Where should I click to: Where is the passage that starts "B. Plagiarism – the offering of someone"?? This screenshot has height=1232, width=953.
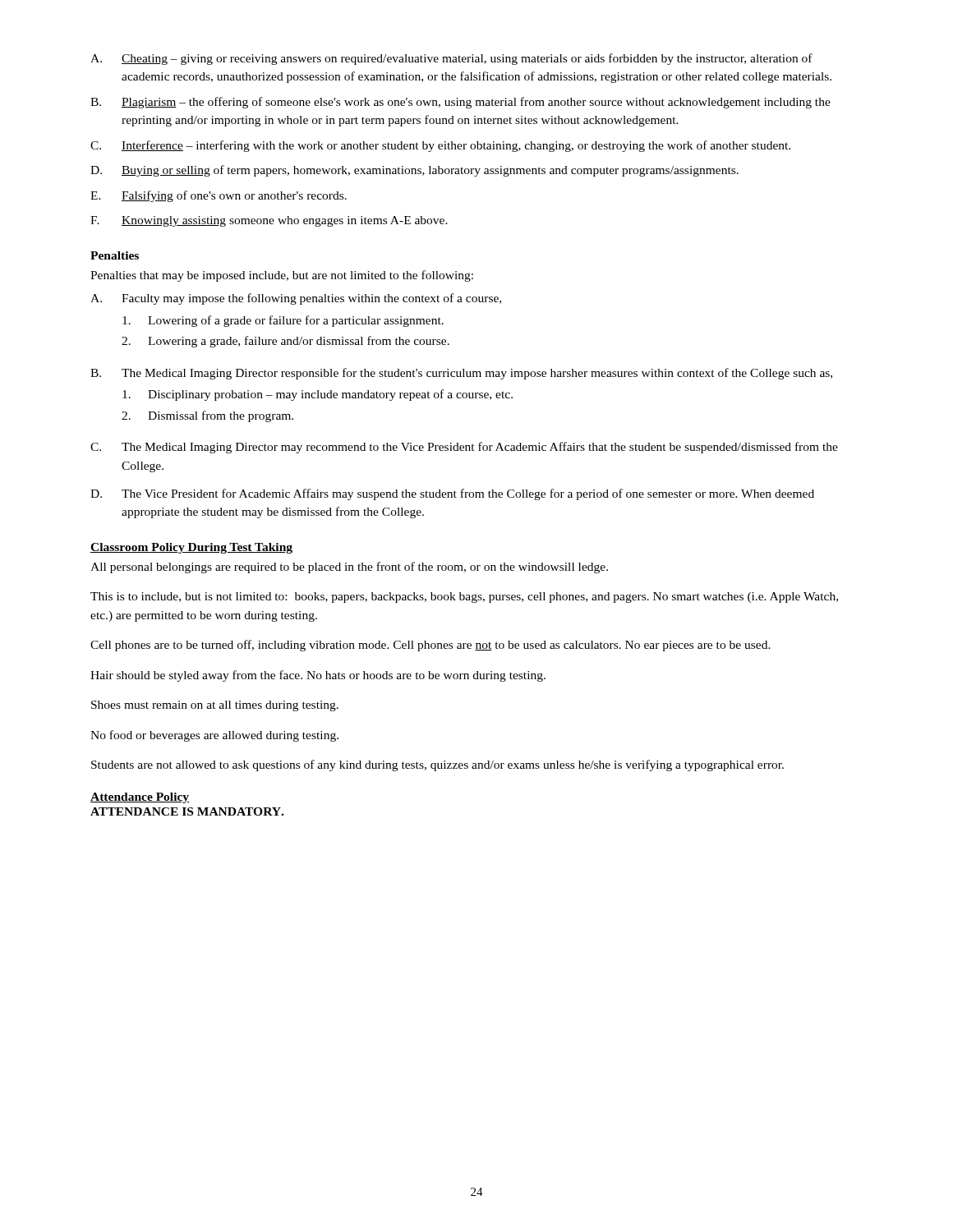point(476,111)
